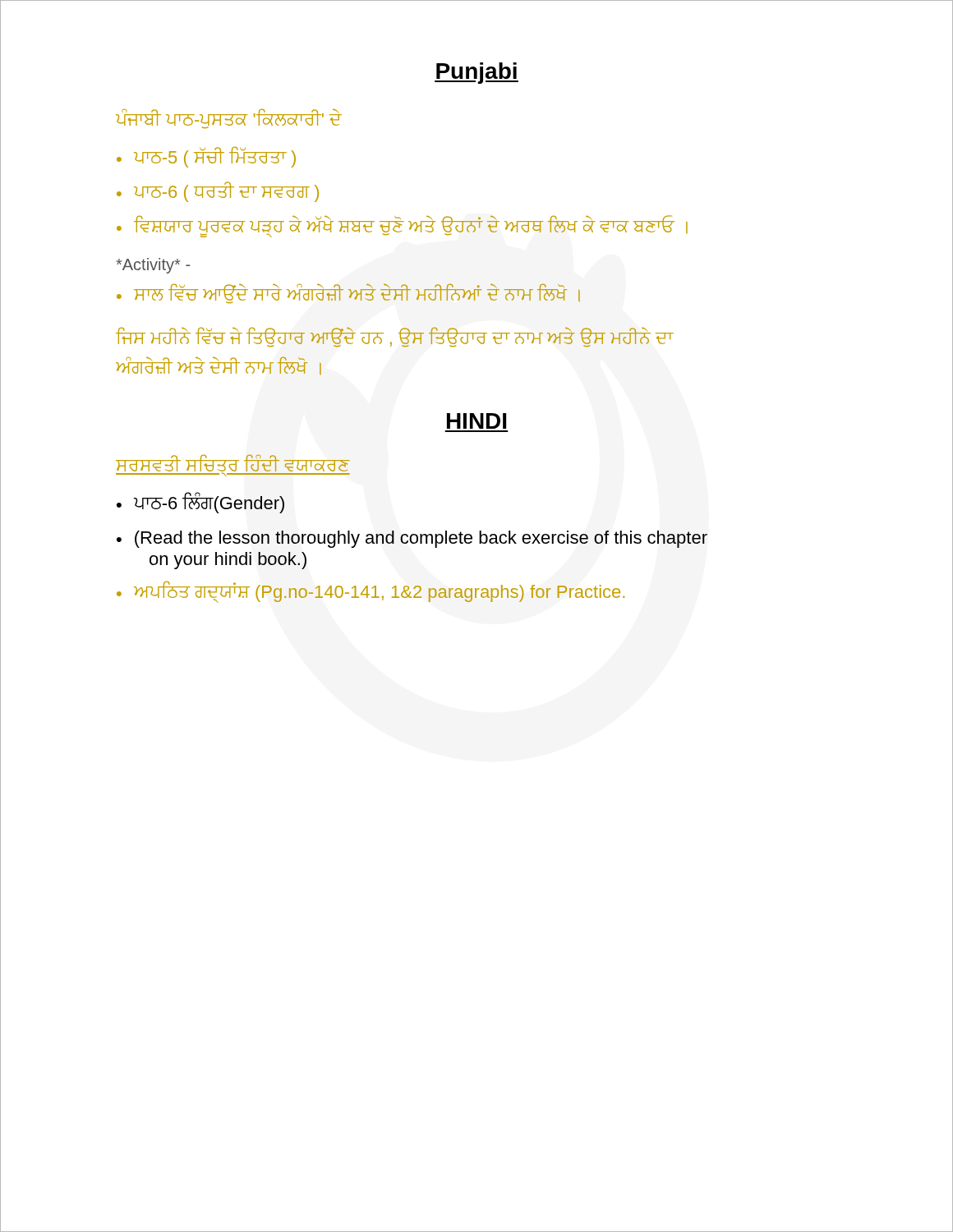Find the text block starting "• ਪਾਠ-6 ( ਧਰਤੀ ਦਾ ਸਵਰਗ )"
953x1232 pixels.
tap(218, 193)
